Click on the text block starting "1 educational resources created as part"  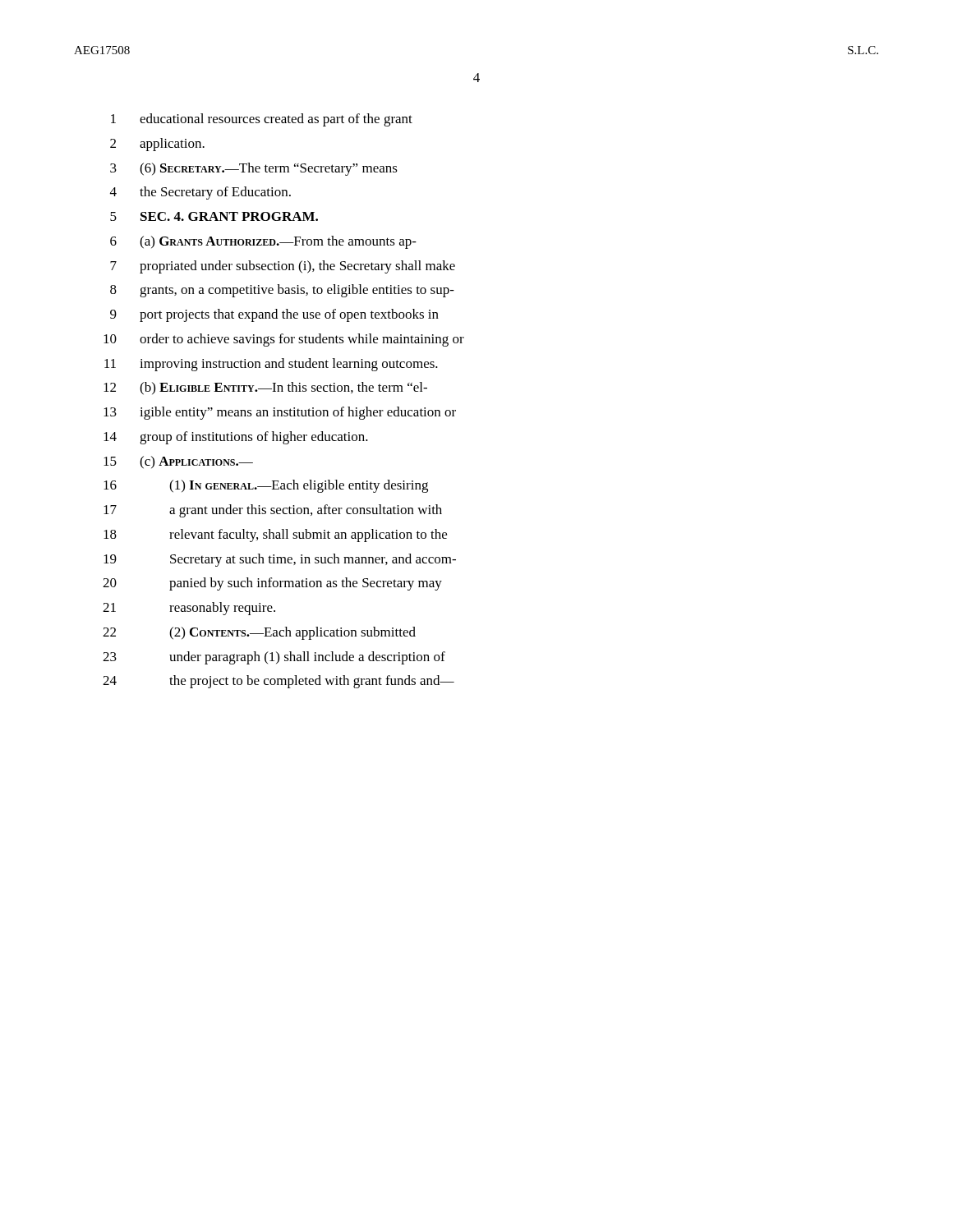pyautogui.click(x=262, y=120)
